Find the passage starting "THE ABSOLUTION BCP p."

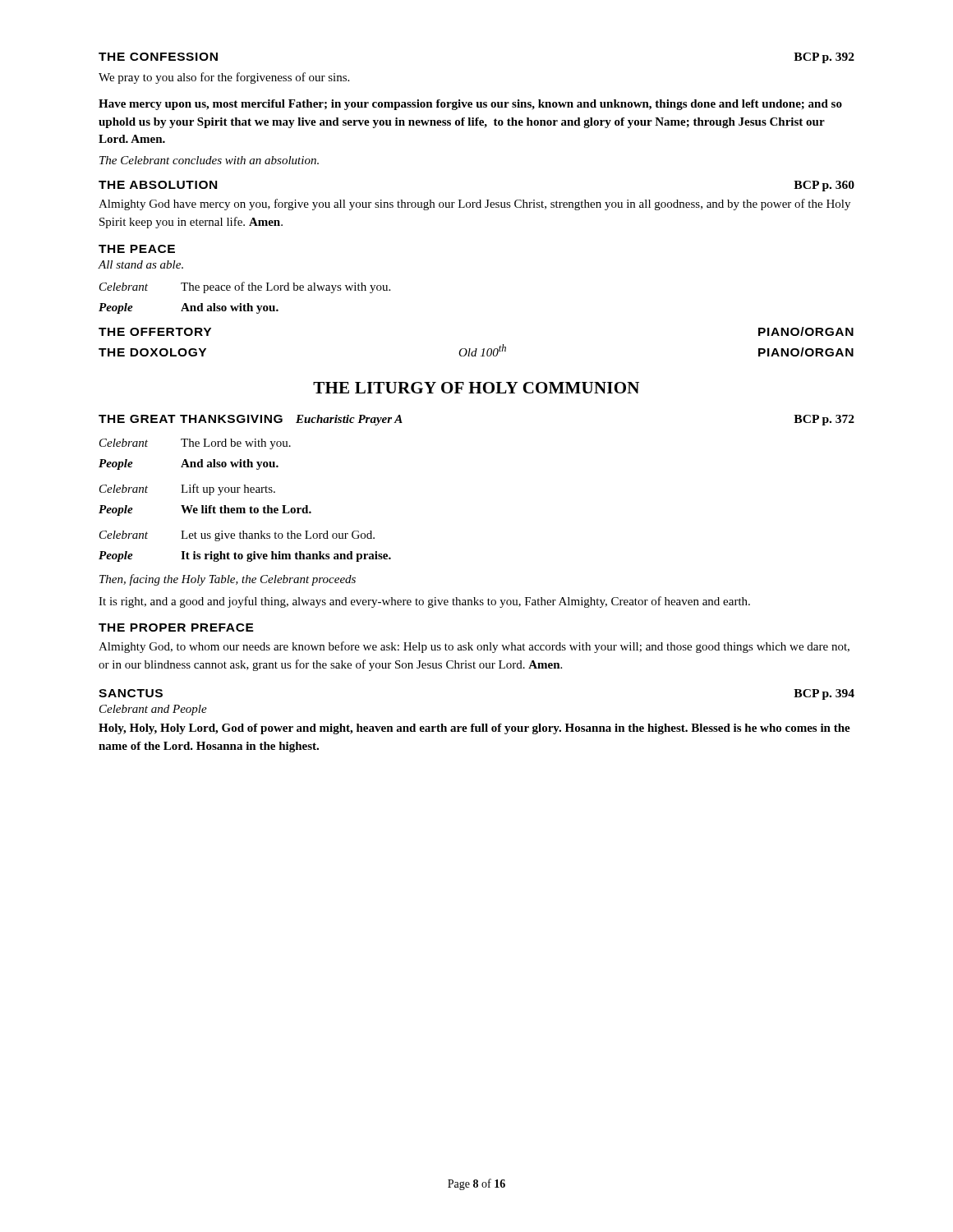[162, 188]
